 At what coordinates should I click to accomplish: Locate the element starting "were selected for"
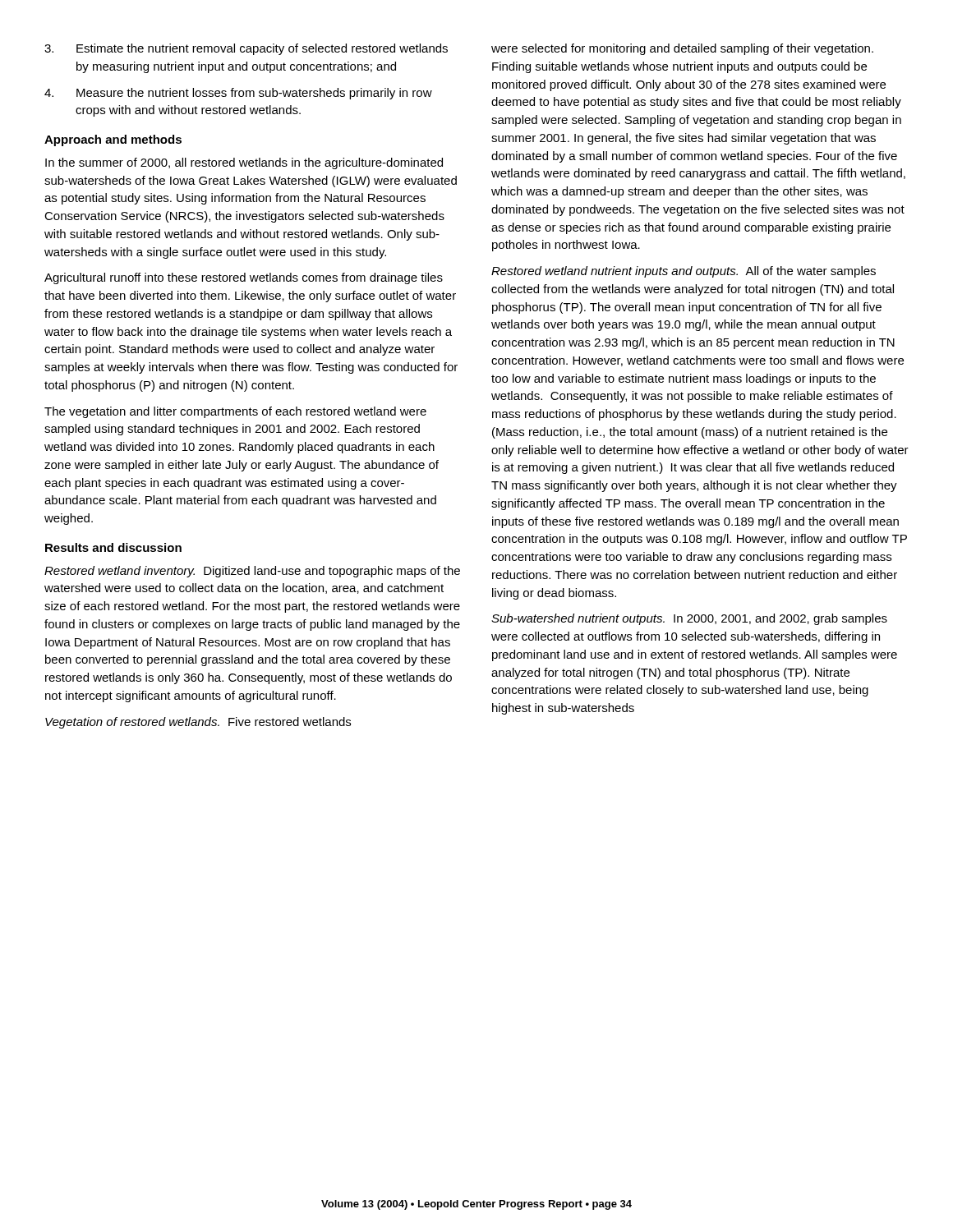(x=700, y=147)
